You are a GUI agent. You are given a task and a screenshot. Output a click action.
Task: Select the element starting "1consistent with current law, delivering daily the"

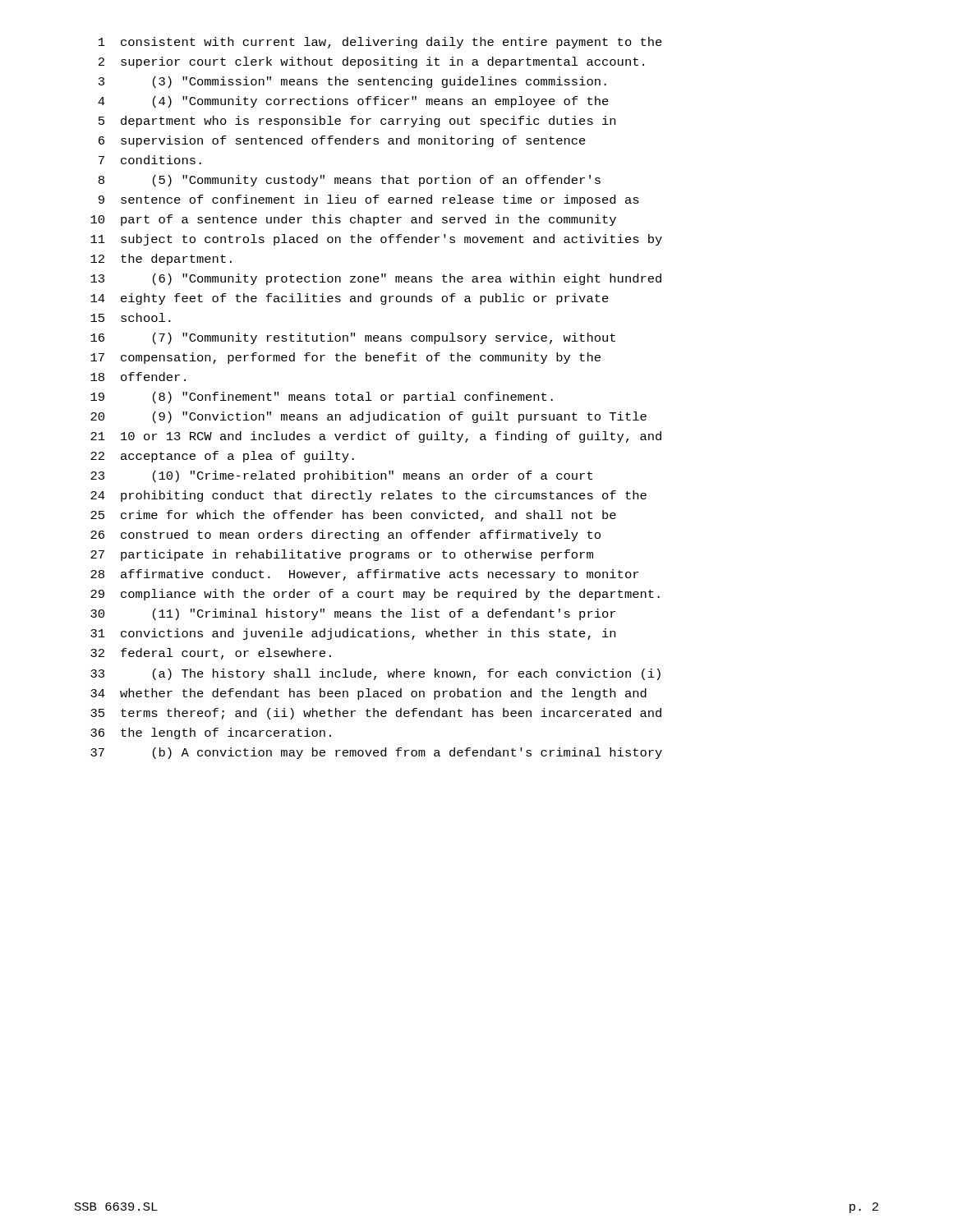476,398
